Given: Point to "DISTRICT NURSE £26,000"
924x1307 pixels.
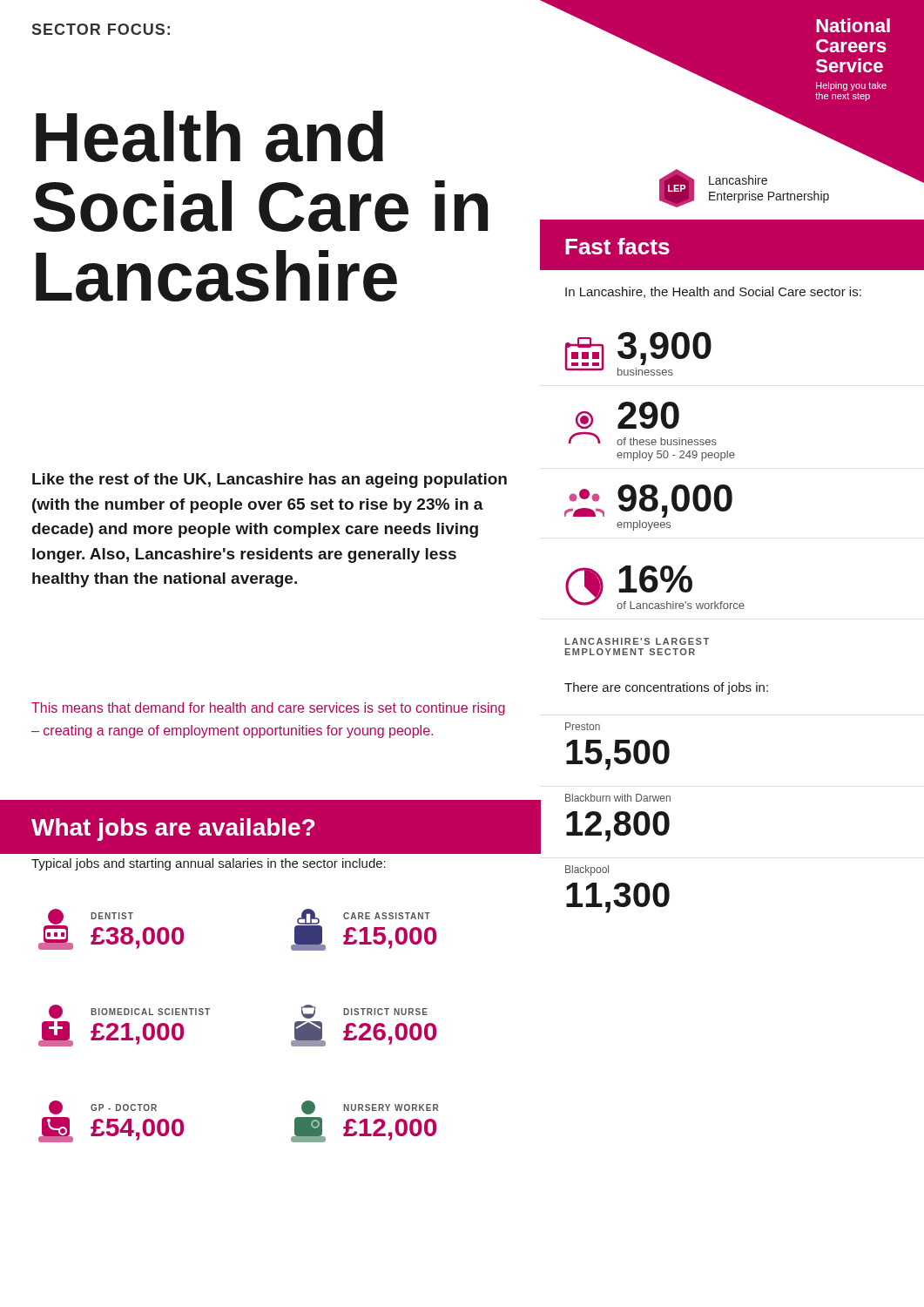Looking at the screenshot, I should click(361, 1026).
